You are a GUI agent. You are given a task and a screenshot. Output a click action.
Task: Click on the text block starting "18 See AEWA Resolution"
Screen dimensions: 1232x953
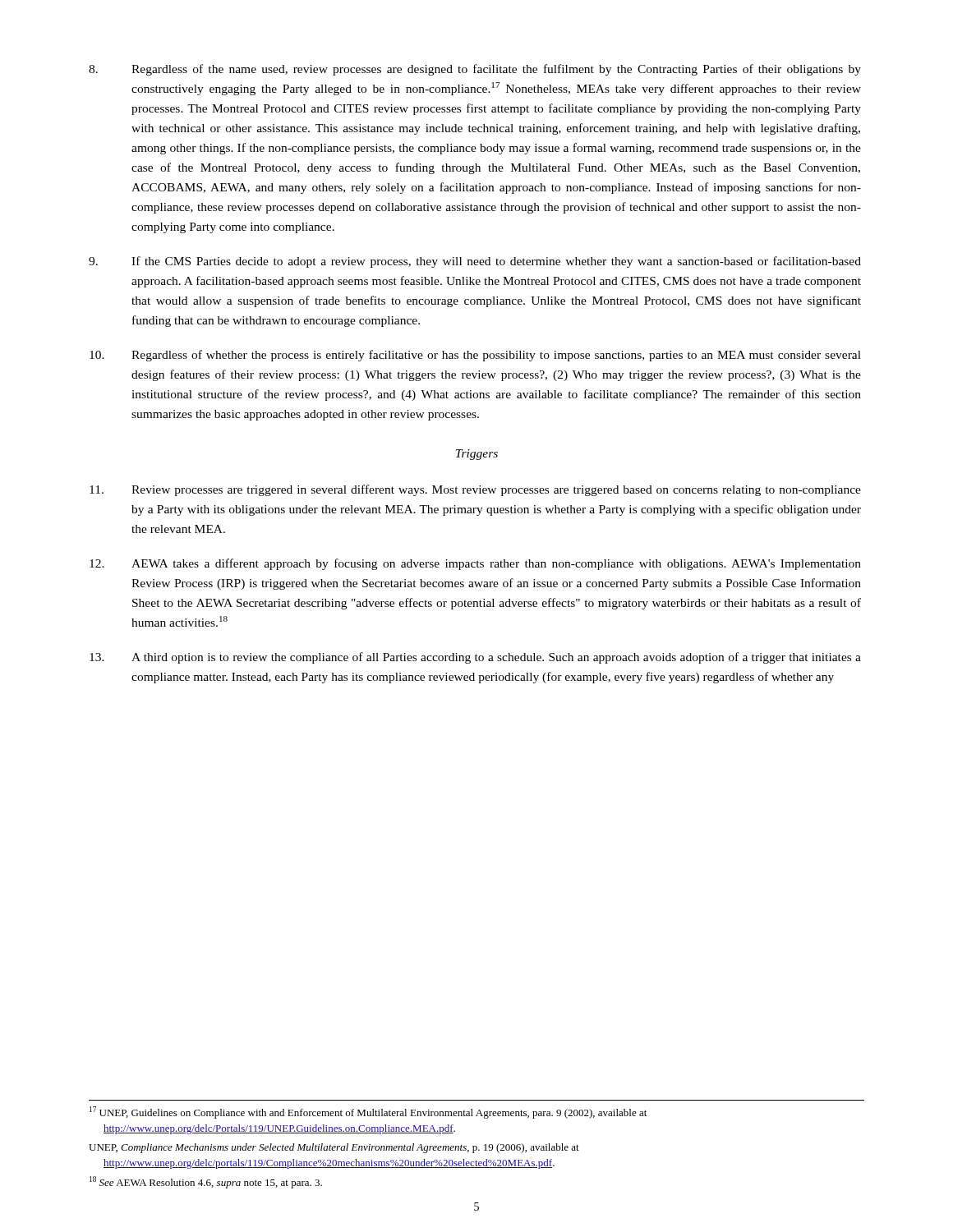point(206,1182)
